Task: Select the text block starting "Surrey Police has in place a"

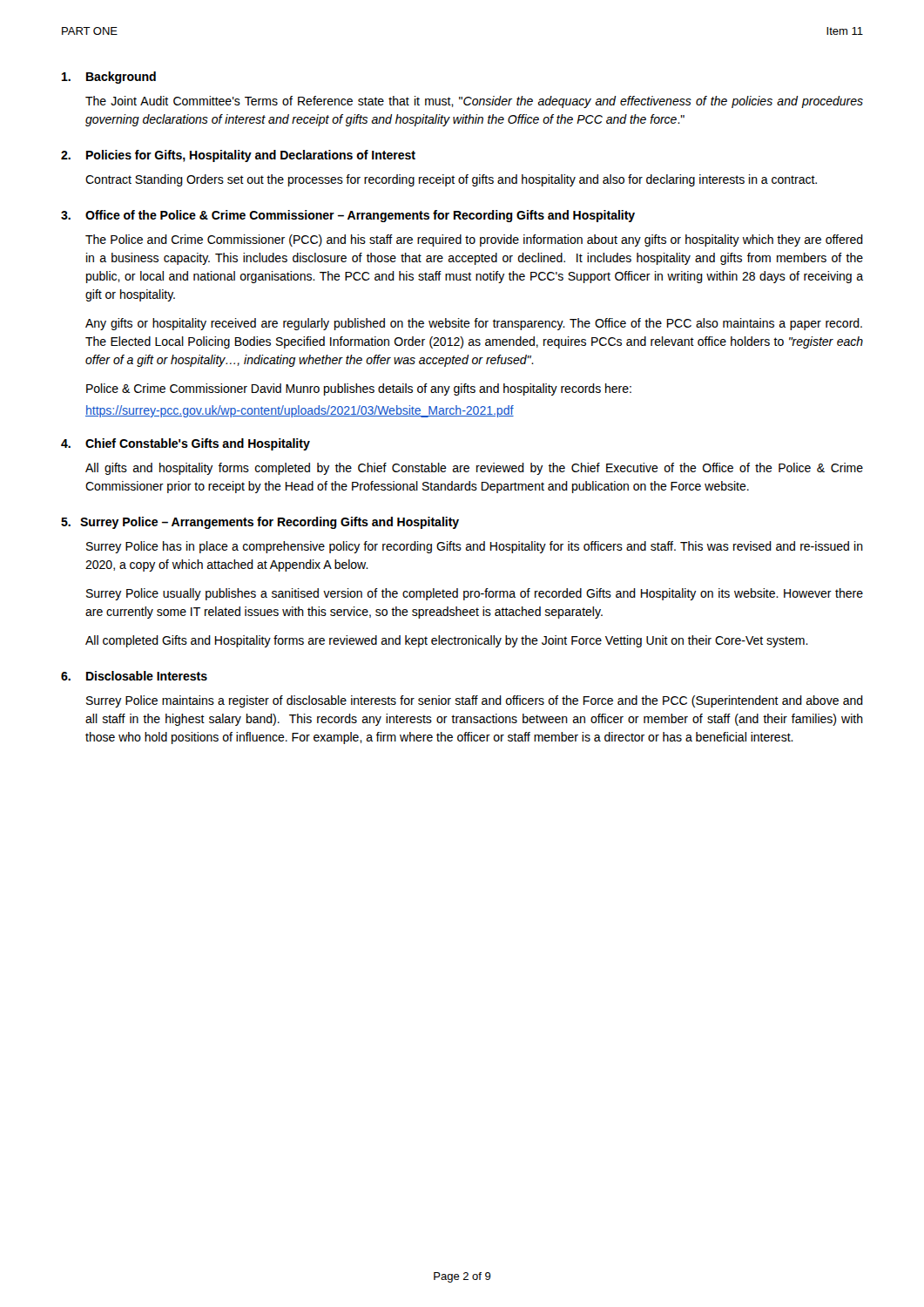Action: [x=474, y=555]
